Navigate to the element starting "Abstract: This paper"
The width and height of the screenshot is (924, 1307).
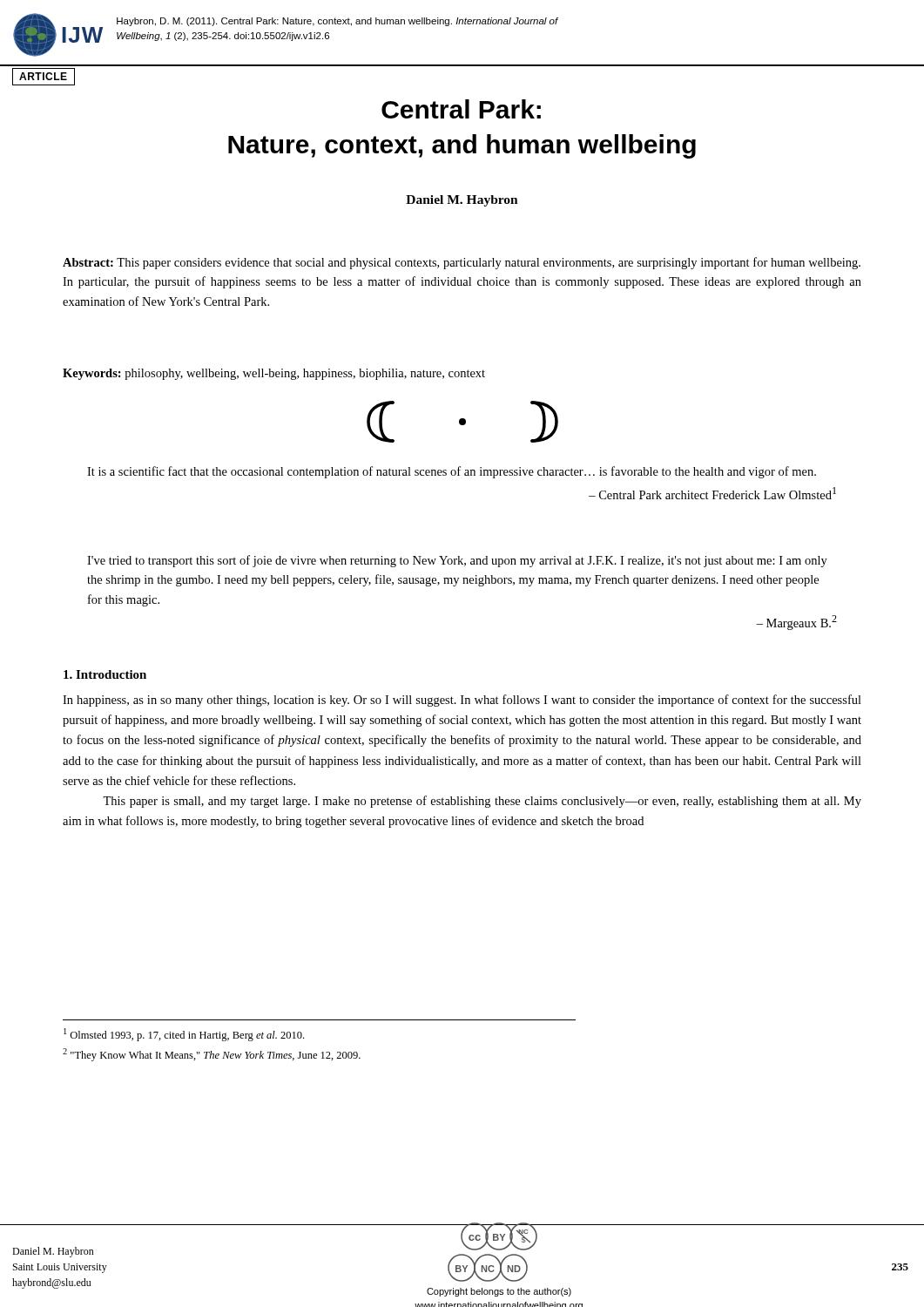pos(462,282)
